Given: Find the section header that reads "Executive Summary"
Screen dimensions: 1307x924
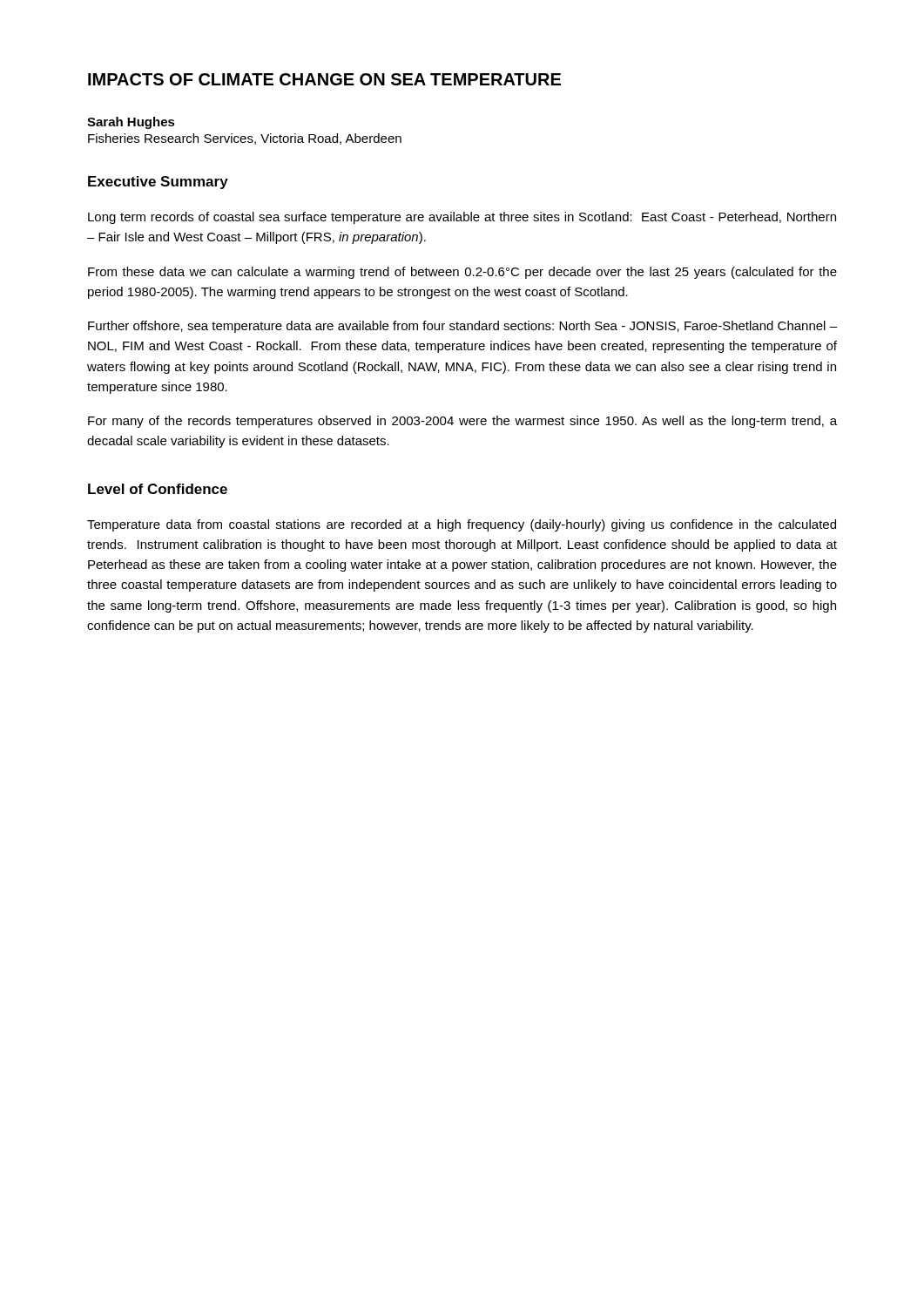Looking at the screenshot, I should (x=157, y=182).
